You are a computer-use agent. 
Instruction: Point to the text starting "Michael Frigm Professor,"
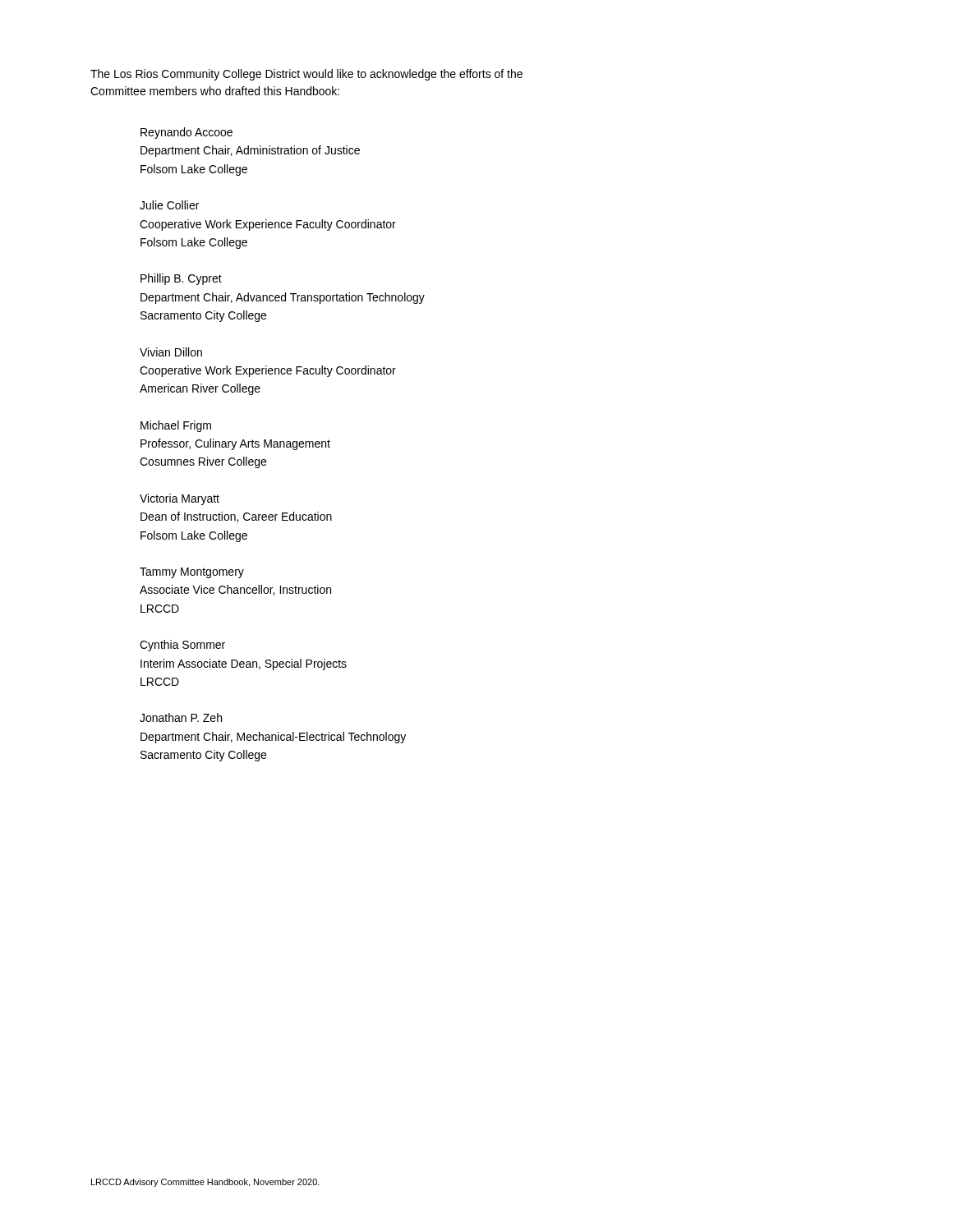coord(235,444)
